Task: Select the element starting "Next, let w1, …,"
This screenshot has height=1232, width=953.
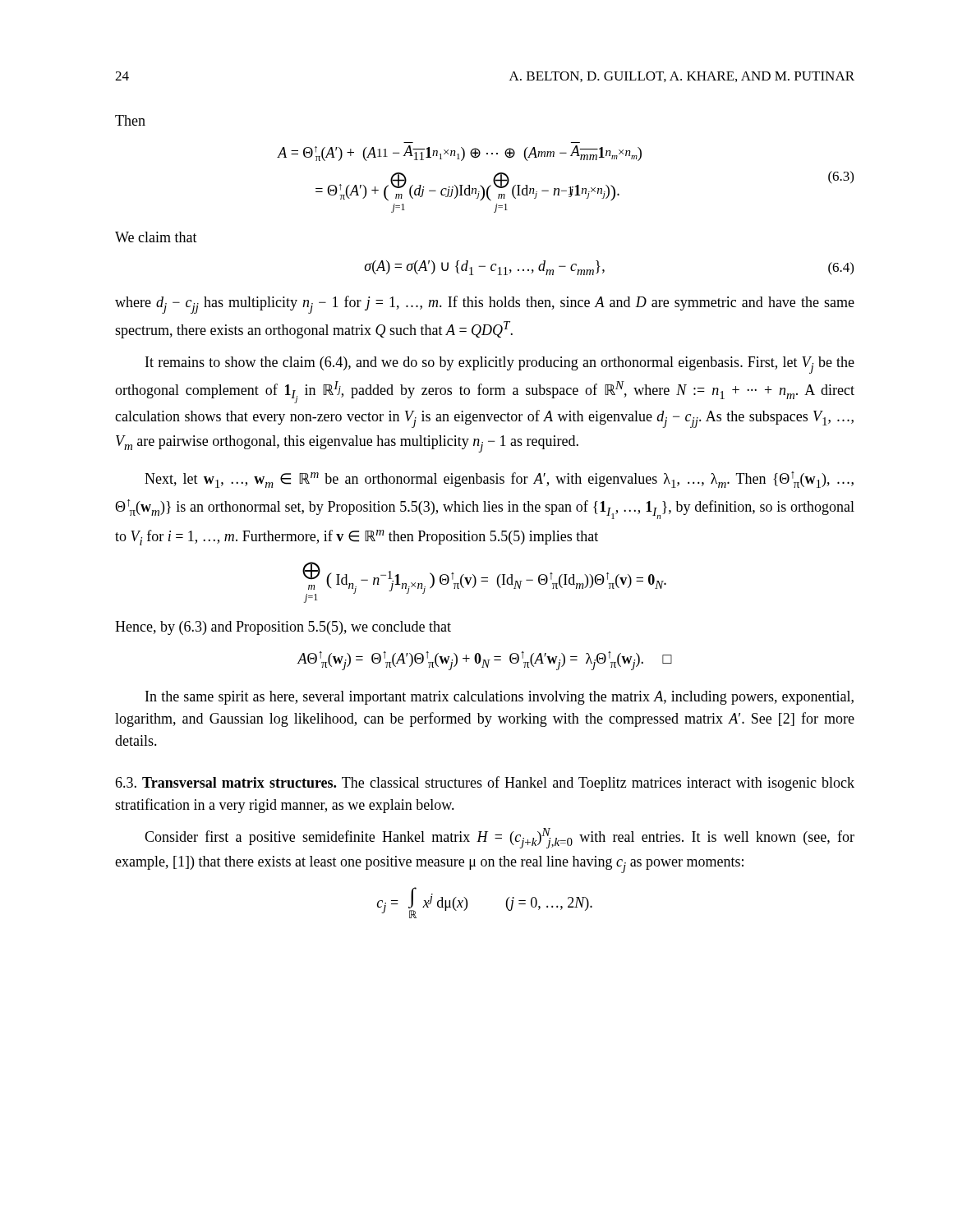Action: [x=485, y=508]
